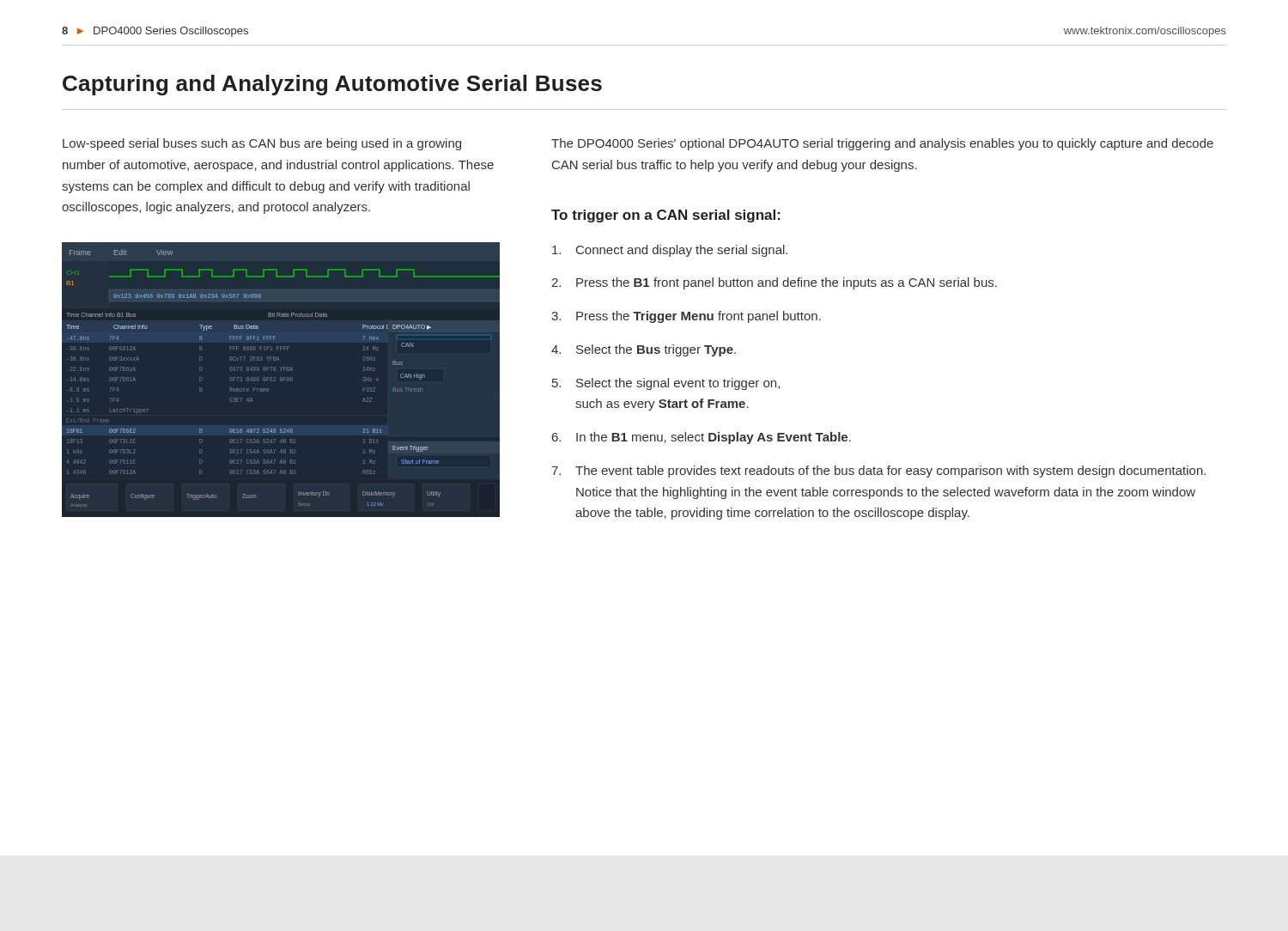1288x931 pixels.
Task: Find "4. Select the Bus trigger Type." on this page
Action: (x=644, y=350)
